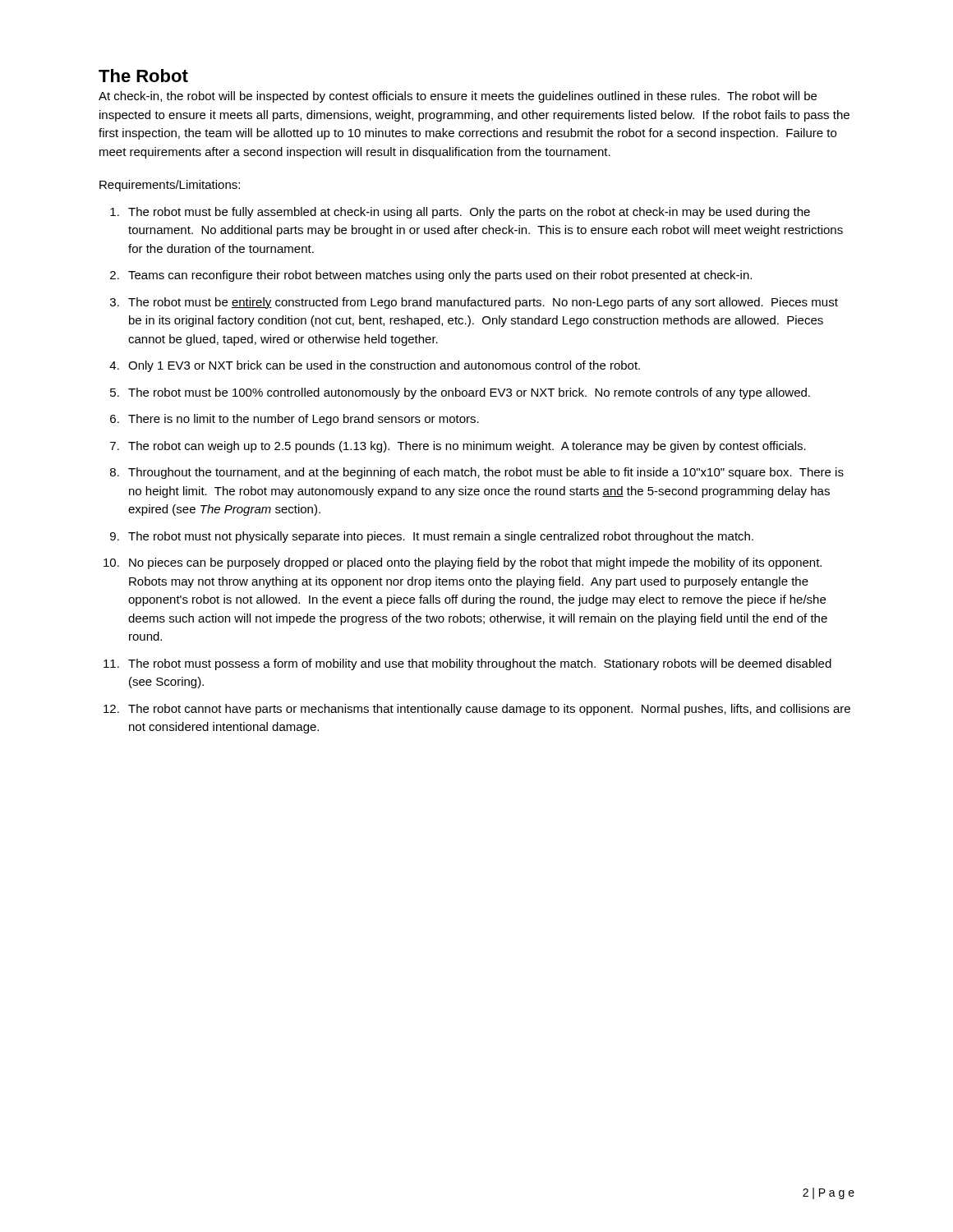
Task: Click the passage that begins "The robot cannot"
Action: click(x=490, y=717)
